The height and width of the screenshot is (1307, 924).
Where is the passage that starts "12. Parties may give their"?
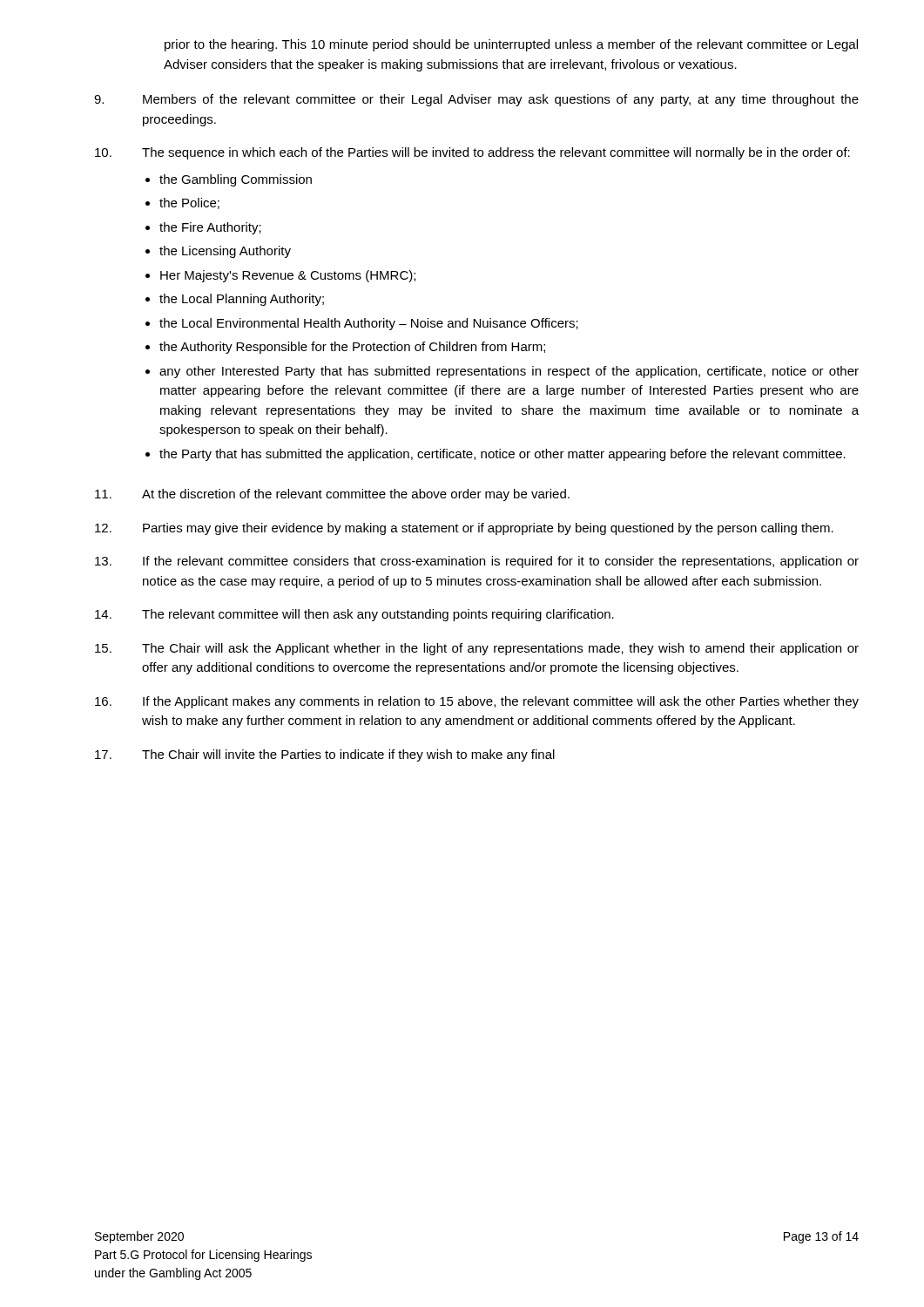pyautogui.click(x=476, y=528)
